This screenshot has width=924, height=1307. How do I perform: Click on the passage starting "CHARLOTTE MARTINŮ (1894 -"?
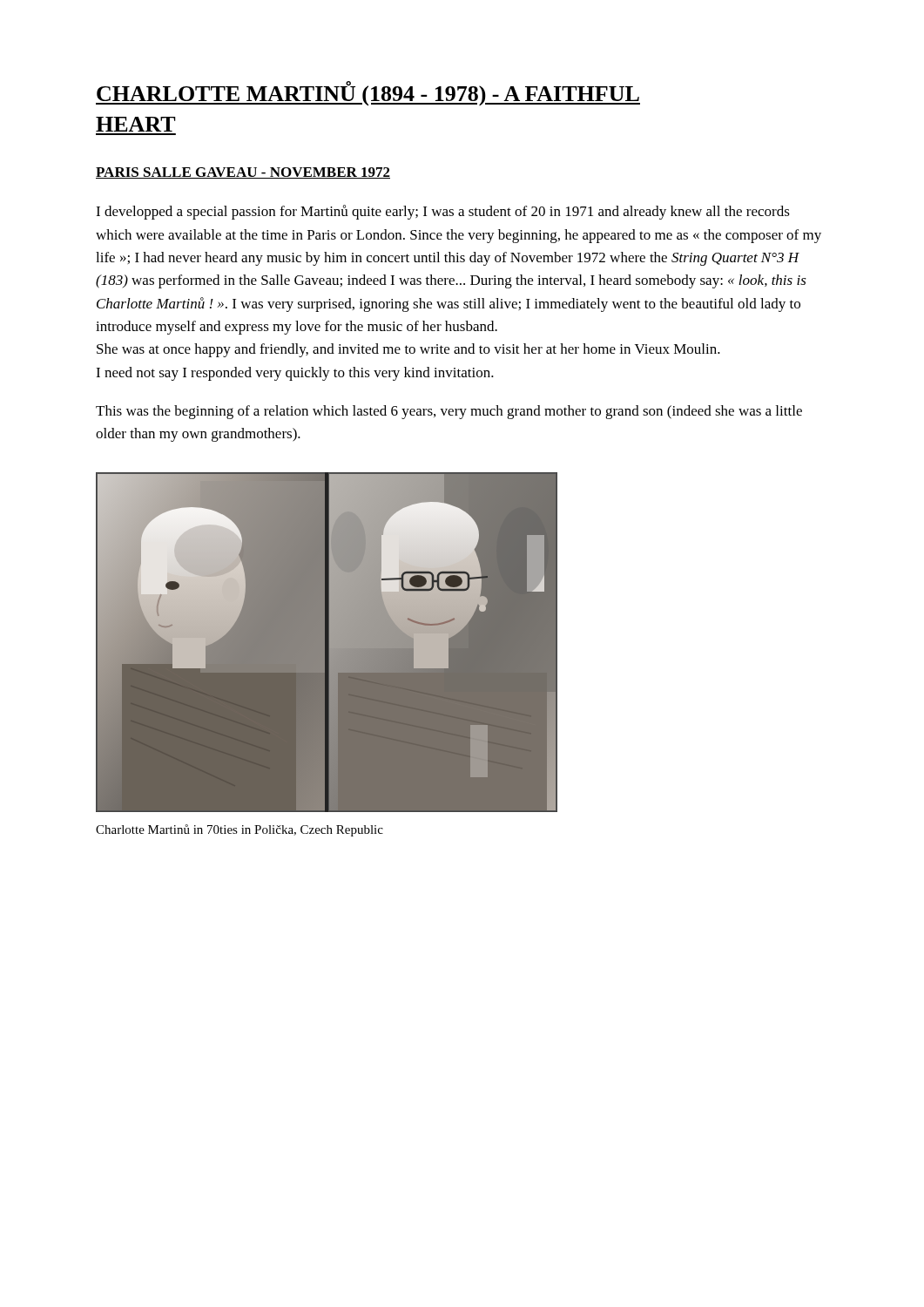(x=368, y=109)
